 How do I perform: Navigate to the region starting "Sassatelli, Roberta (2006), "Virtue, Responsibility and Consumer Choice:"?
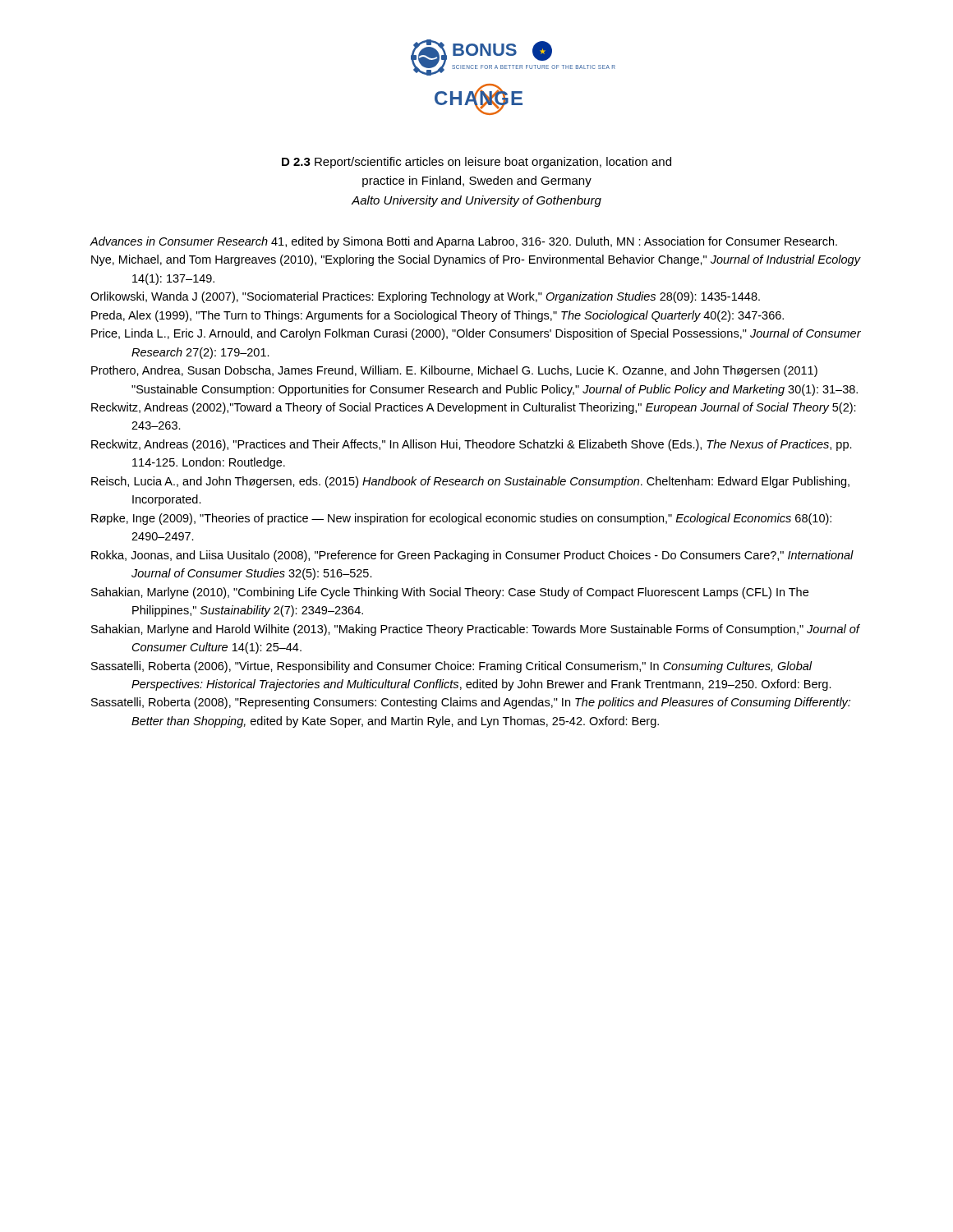461,675
